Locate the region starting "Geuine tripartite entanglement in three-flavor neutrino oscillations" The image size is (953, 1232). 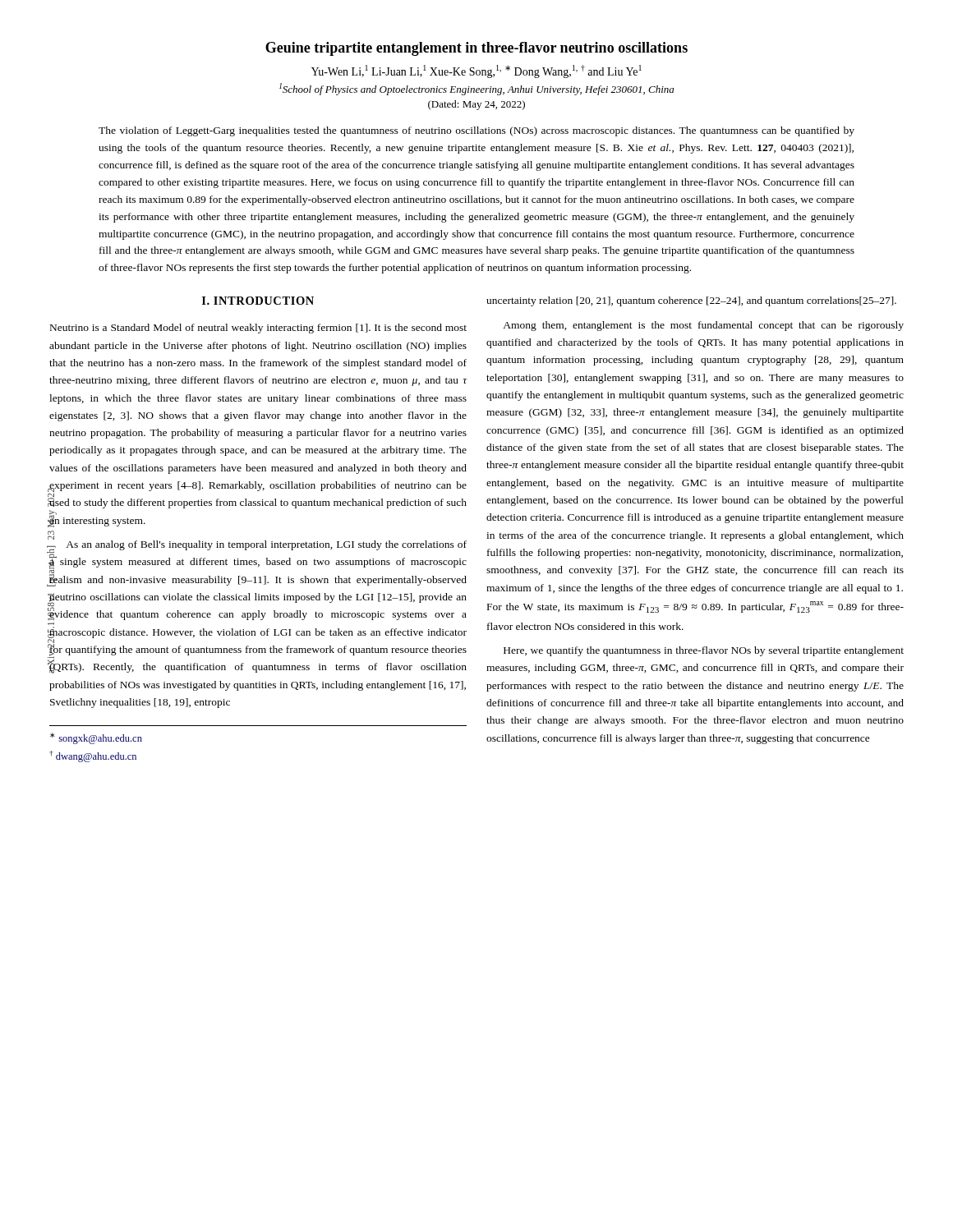point(476,48)
